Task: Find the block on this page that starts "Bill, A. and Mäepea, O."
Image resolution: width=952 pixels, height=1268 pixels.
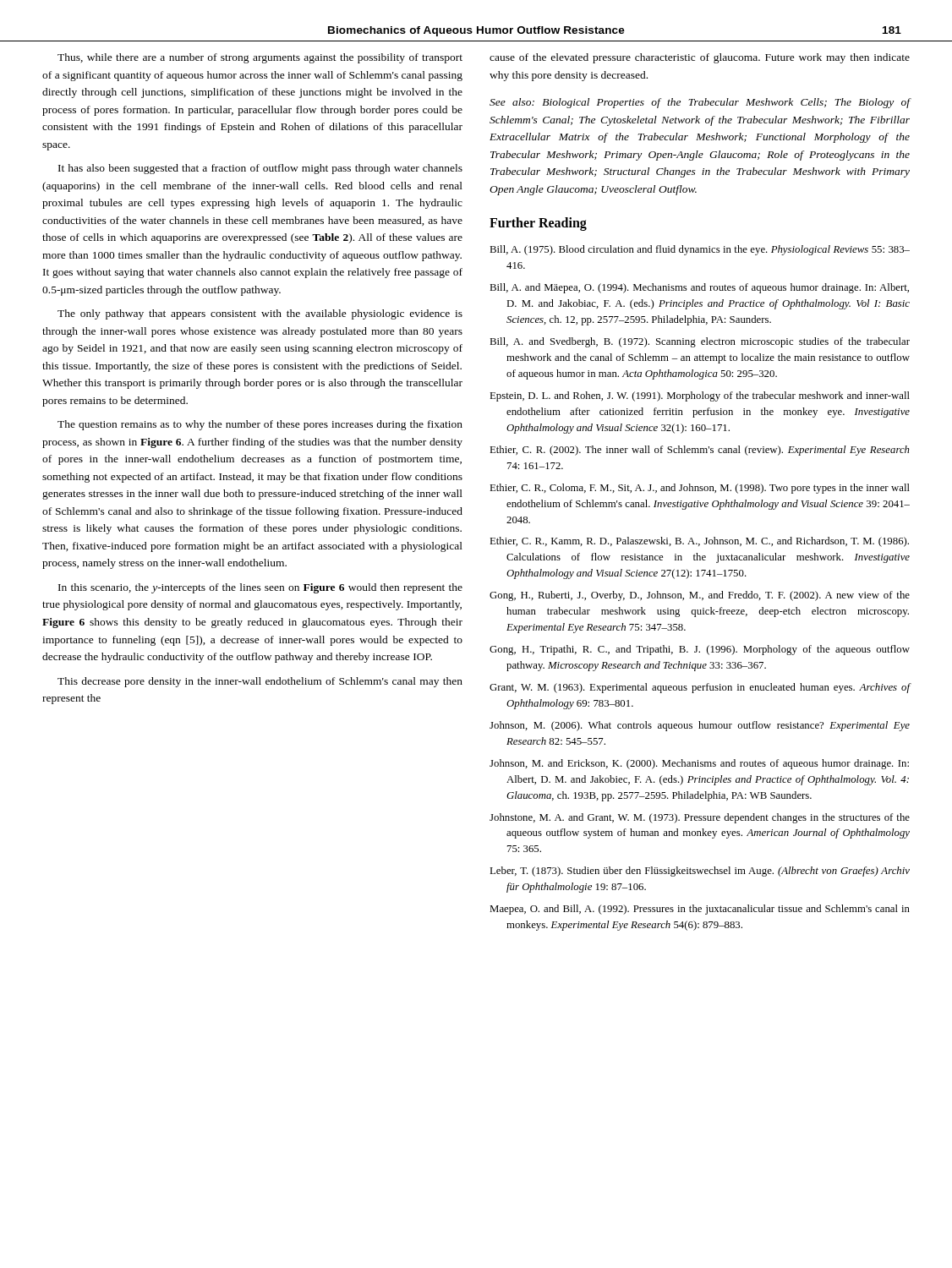Action: [x=700, y=304]
